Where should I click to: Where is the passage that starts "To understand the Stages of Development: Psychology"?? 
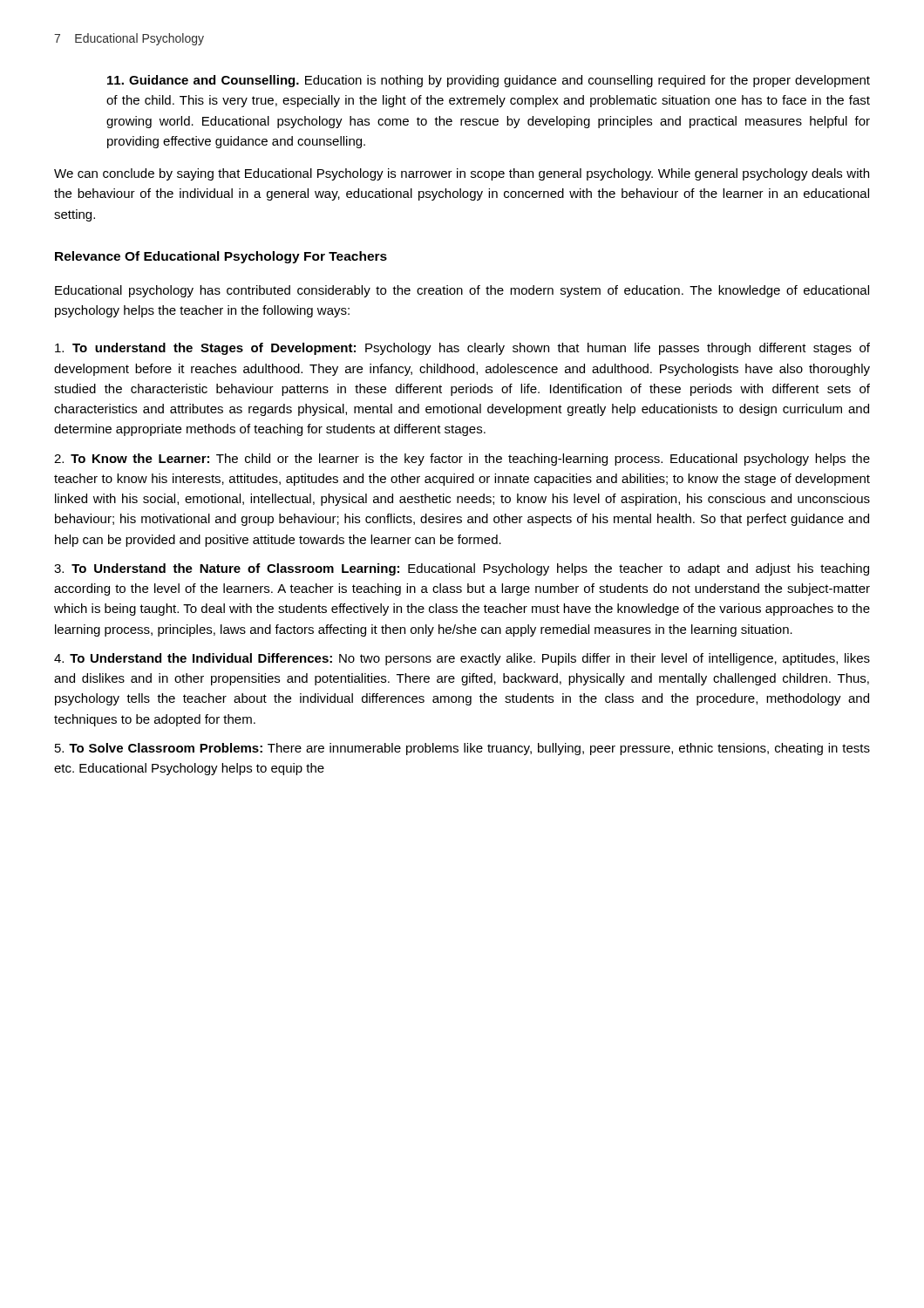462,388
